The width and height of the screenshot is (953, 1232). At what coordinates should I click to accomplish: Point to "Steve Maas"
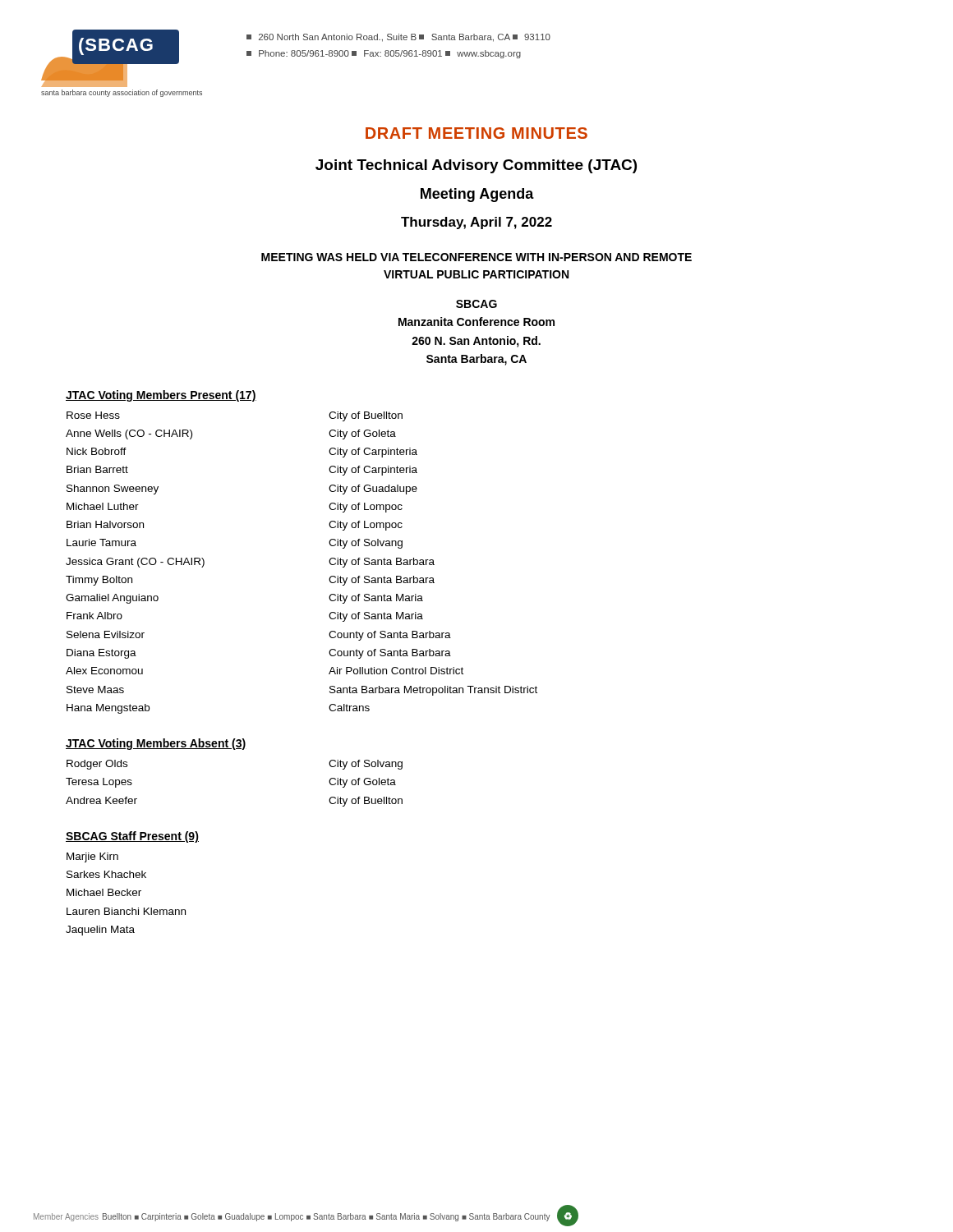(95, 690)
